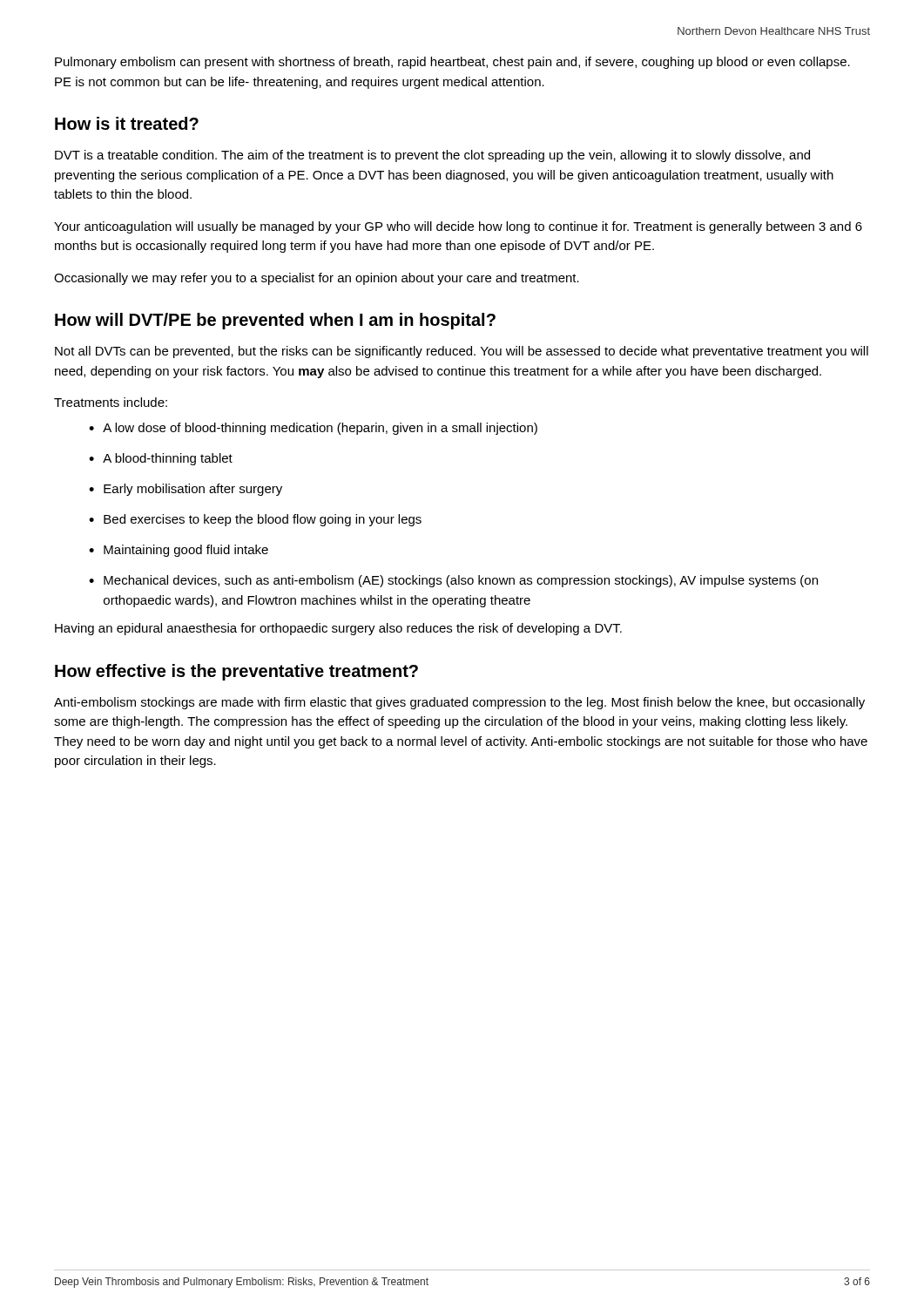Click on the text block that reads "DVT is a"
The image size is (924, 1307).
click(x=444, y=174)
